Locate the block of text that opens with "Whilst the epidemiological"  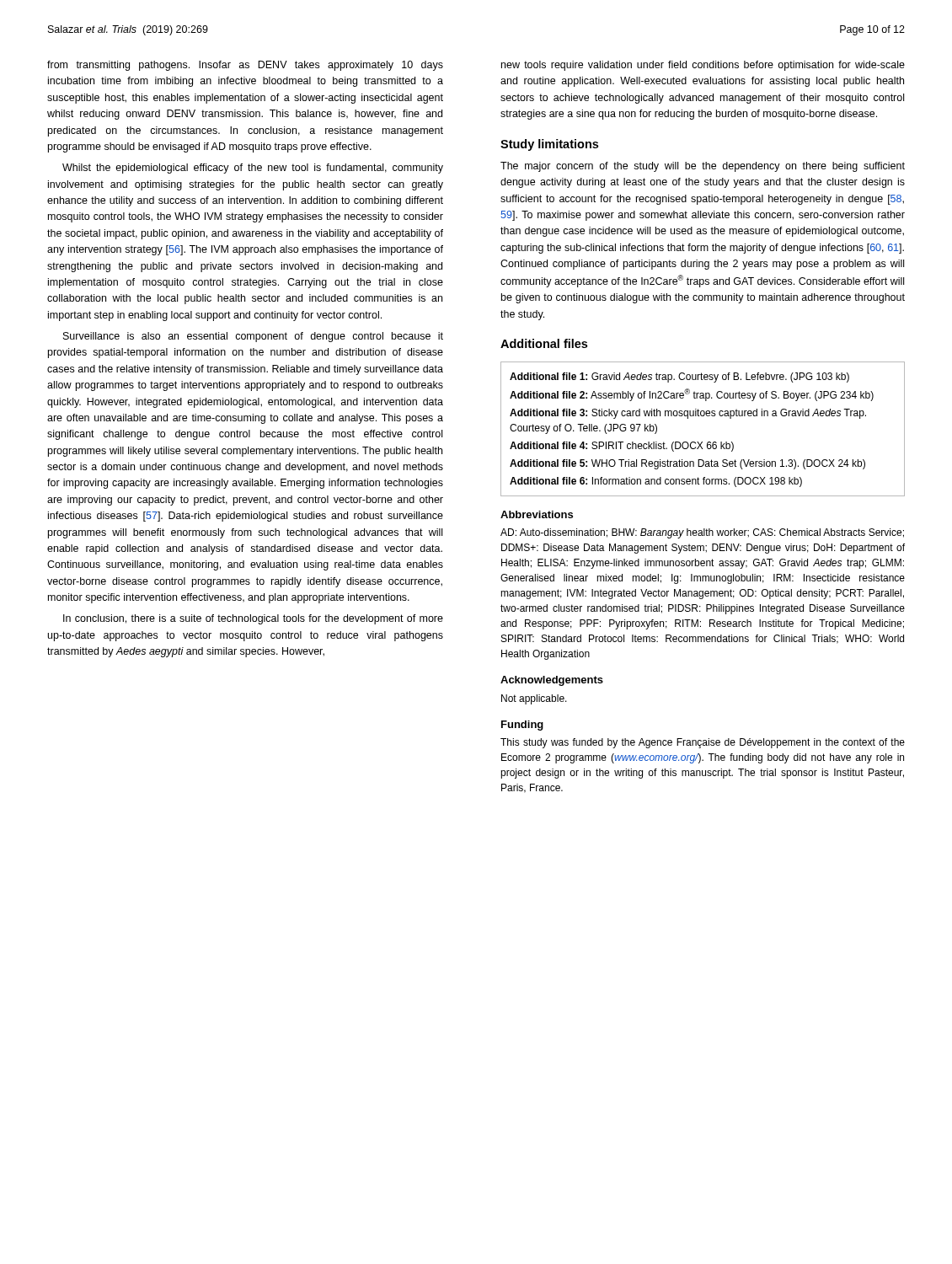[245, 242]
